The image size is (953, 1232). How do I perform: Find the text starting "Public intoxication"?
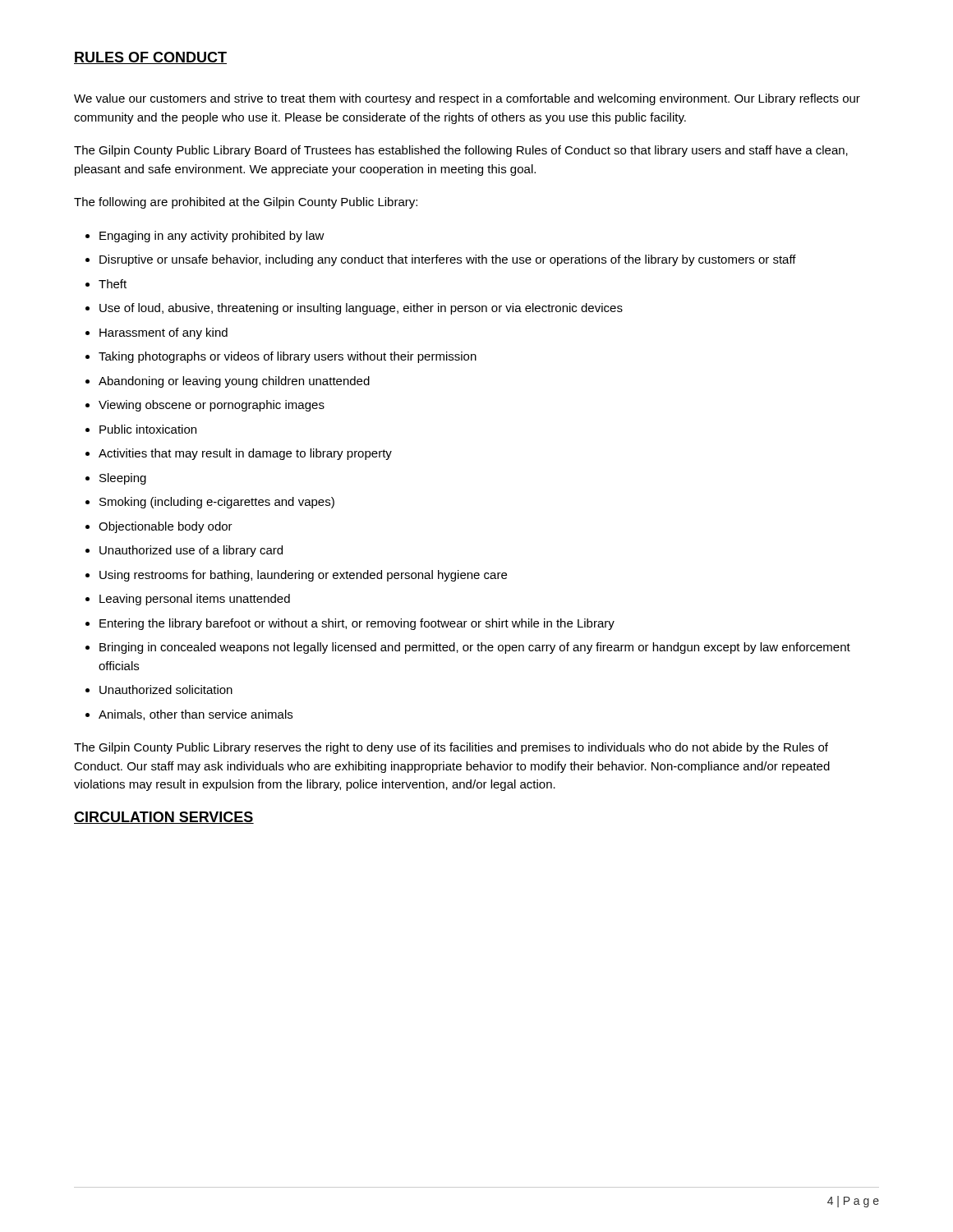pos(148,429)
